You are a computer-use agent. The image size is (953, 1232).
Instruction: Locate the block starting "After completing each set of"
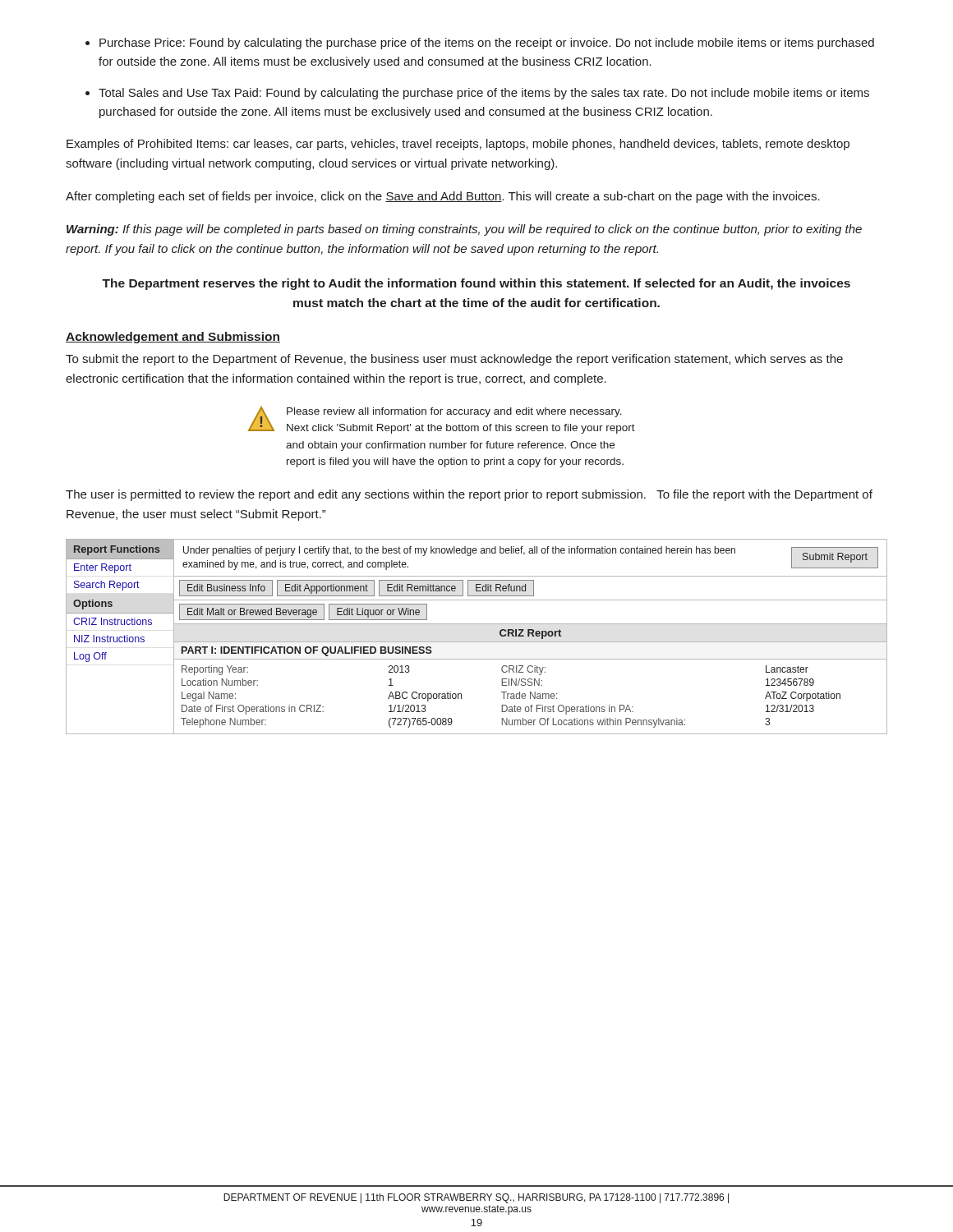[476, 196]
